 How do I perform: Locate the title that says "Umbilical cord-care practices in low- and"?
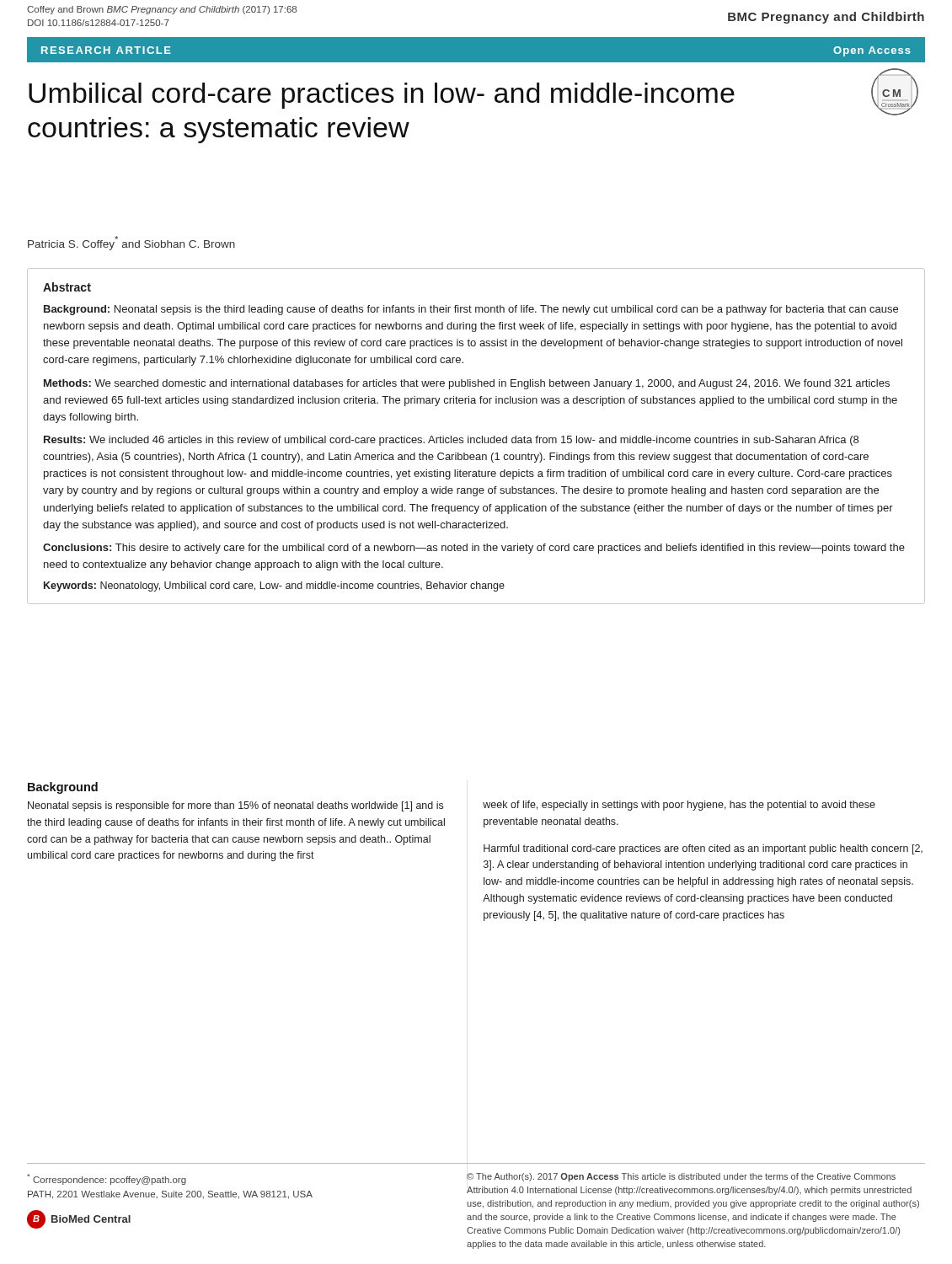[381, 110]
